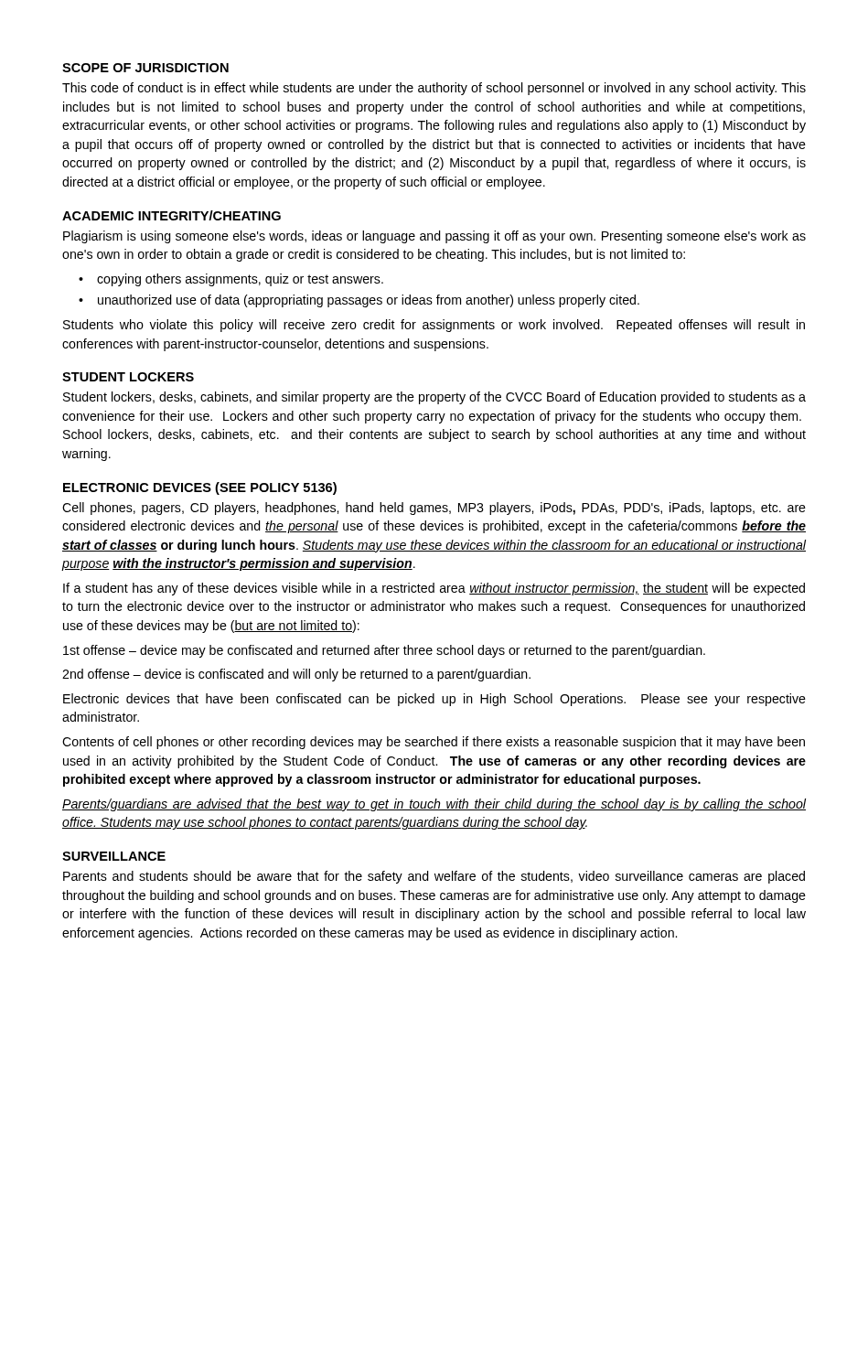Navigate to the text block starting "• unauthorized use of data (appropriating passages or"
Screen dimensions: 1372x868
359,301
